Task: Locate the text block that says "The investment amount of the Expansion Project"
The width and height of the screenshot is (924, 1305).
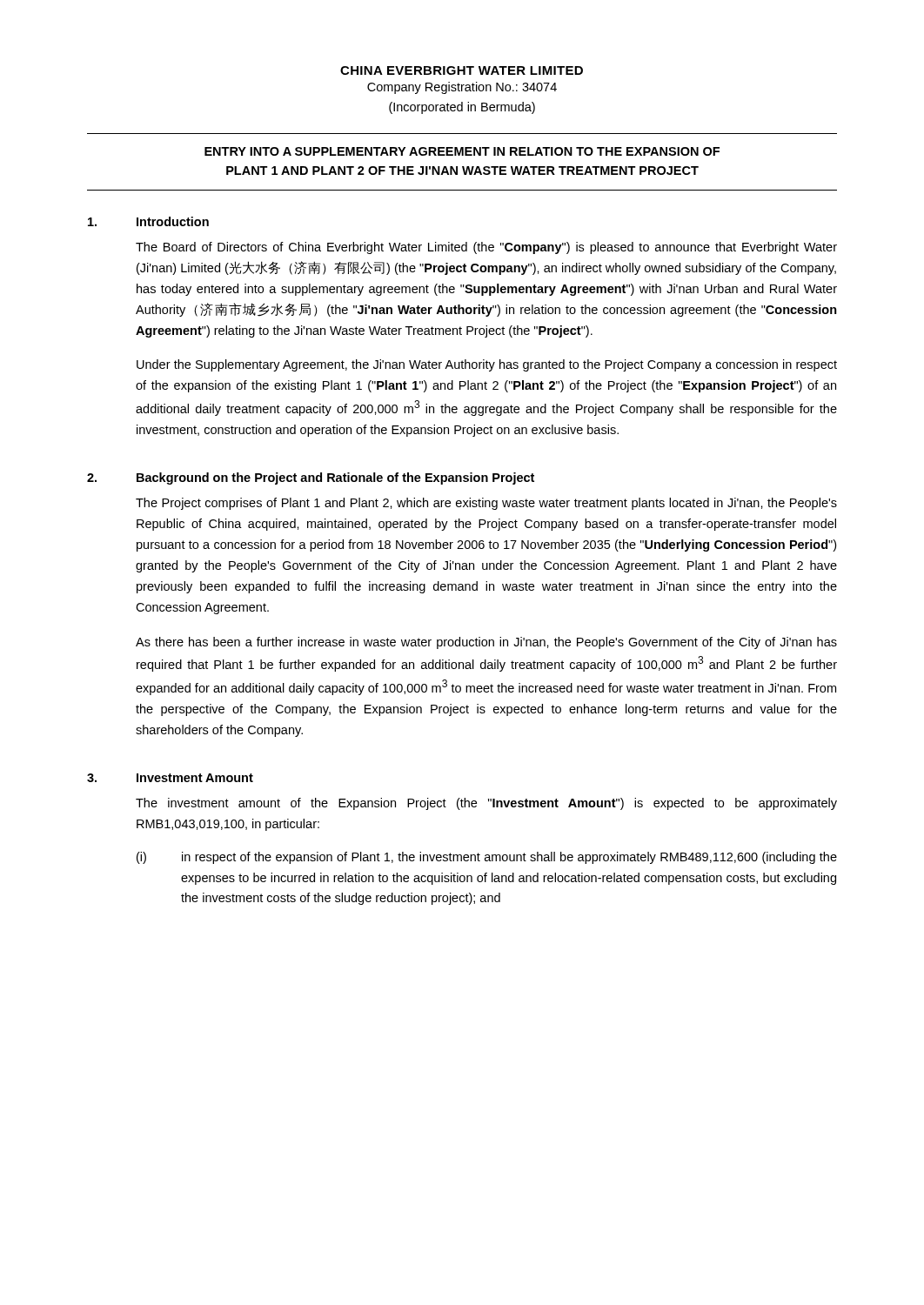Action: point(486,813)
